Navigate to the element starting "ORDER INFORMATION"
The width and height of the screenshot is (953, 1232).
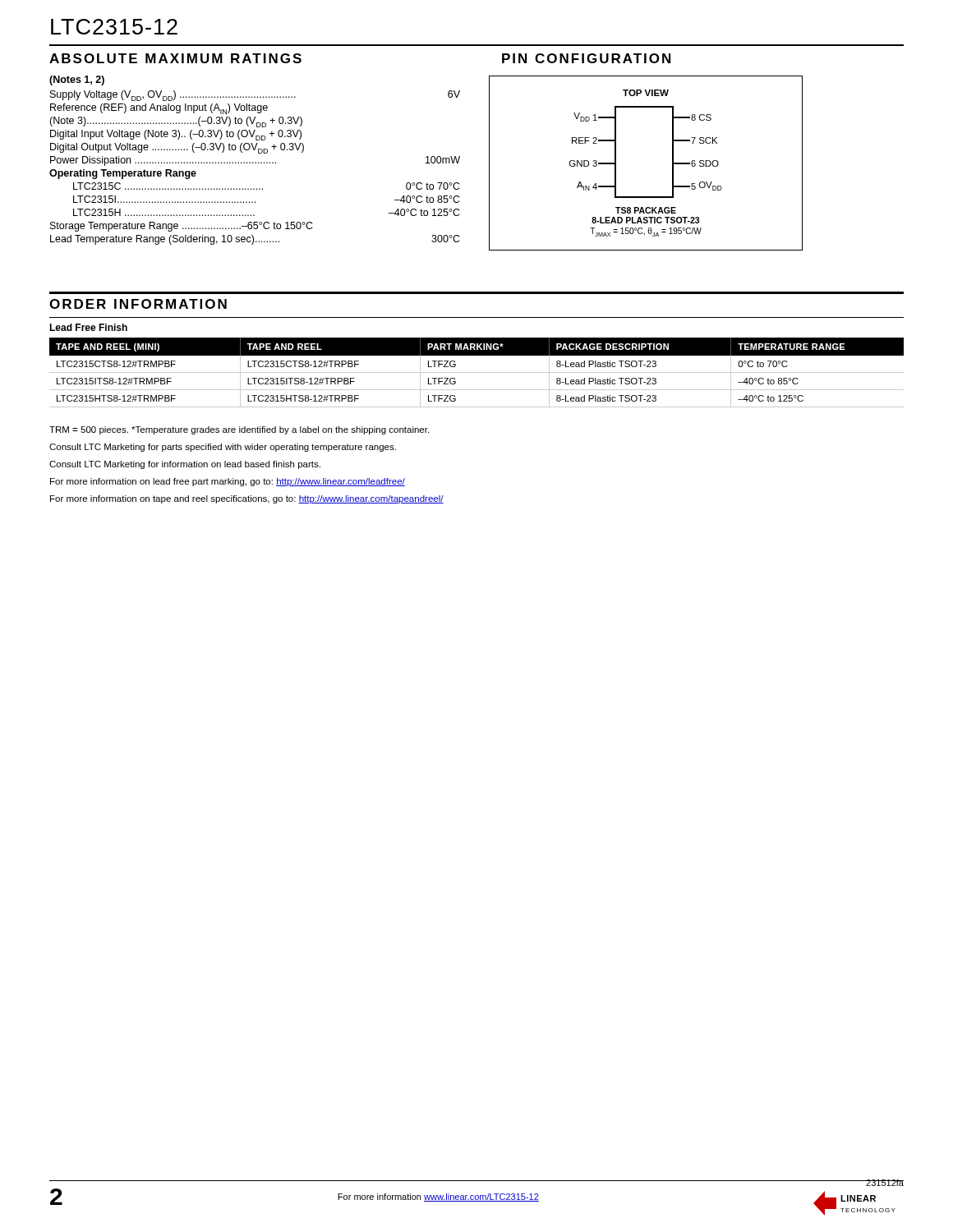point(139,304)
